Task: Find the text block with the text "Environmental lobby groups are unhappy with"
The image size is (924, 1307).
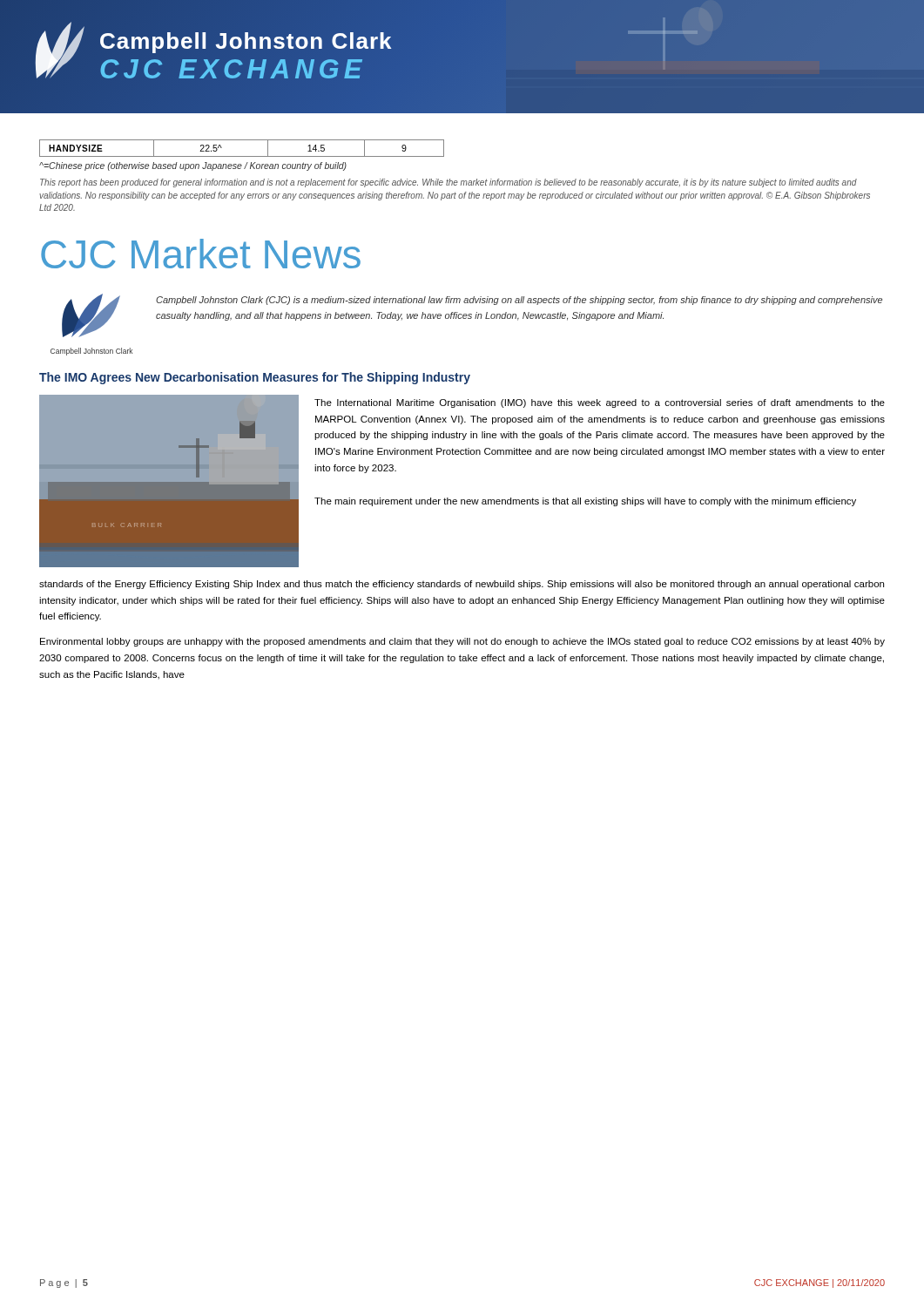Action: coord(462,658)
